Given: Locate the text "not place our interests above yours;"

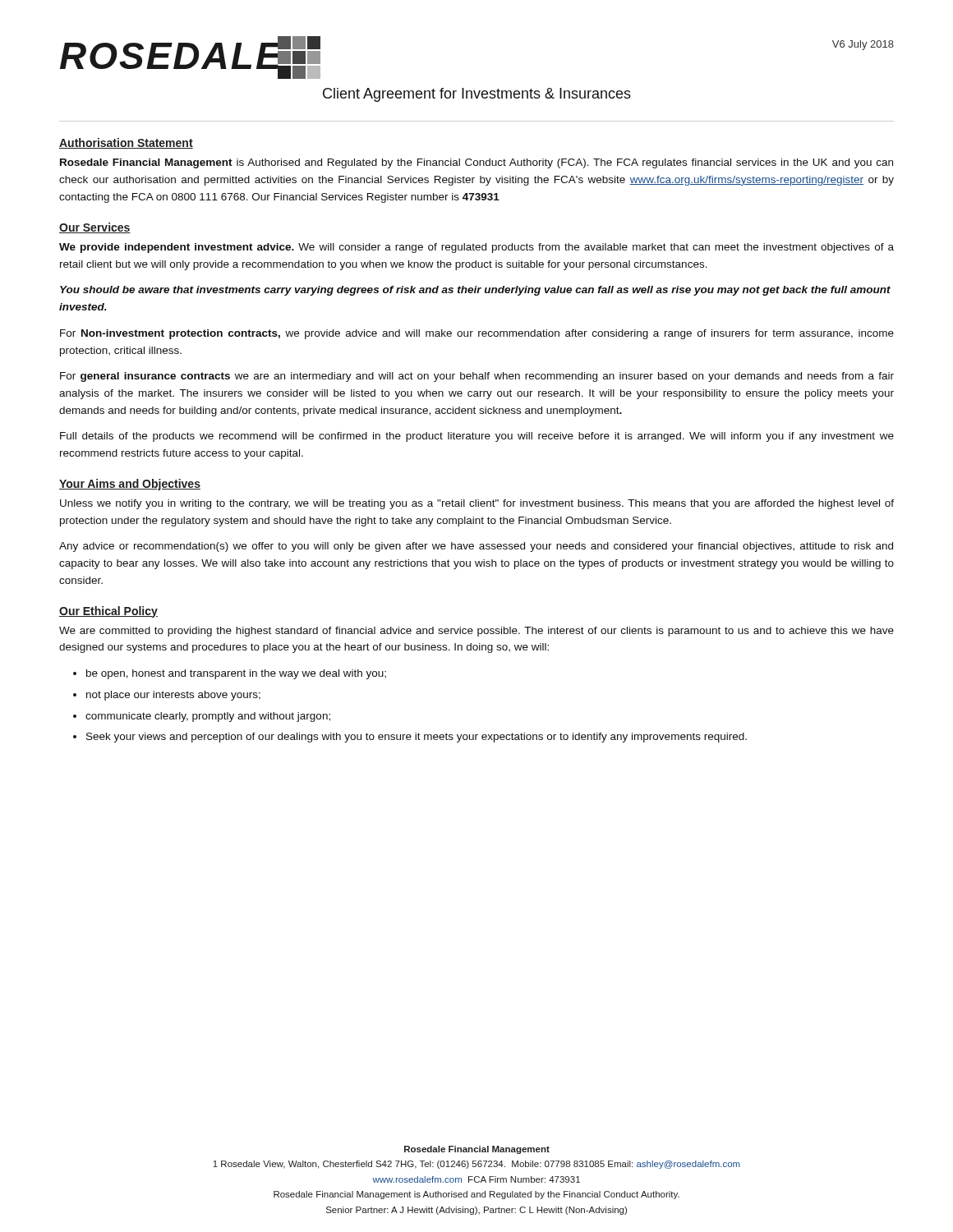Looking at the screenshot, I should tap(173, 694).
